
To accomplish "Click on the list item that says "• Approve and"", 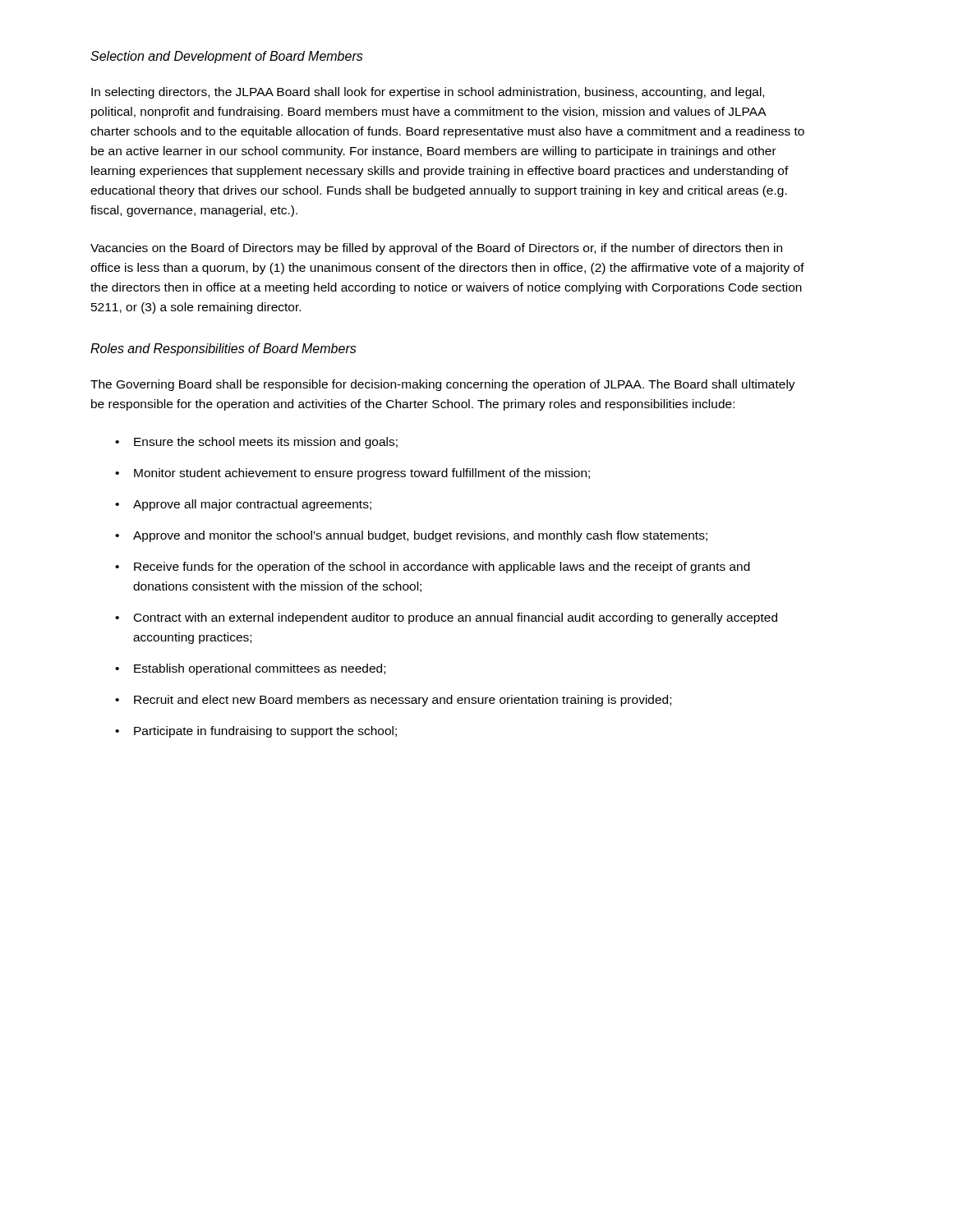I will coord(448,536).
